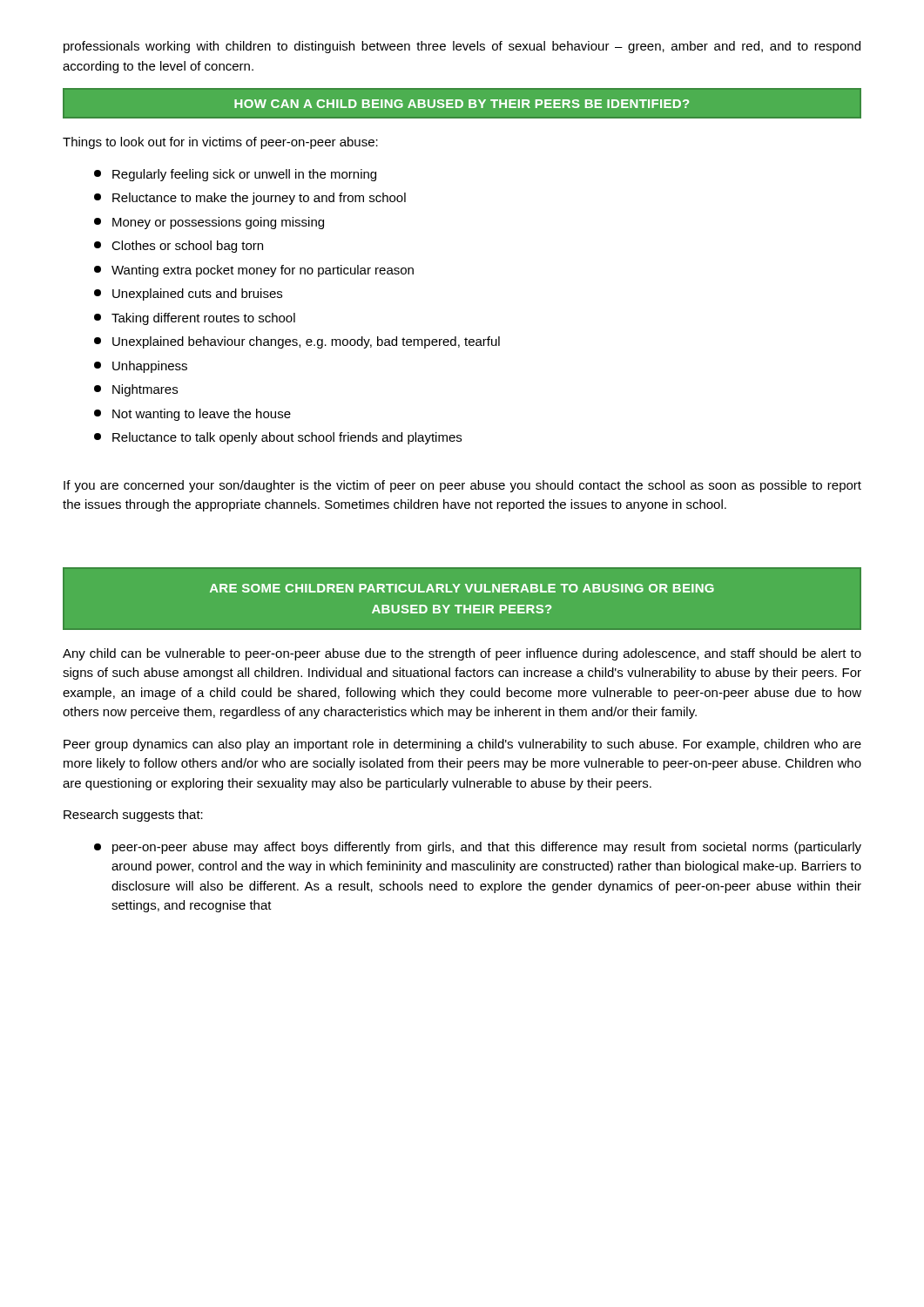Click on the text block starting "Reluctance to make"
The height and width of the screenshot is (1307, 924).
(x=250, y=198)
